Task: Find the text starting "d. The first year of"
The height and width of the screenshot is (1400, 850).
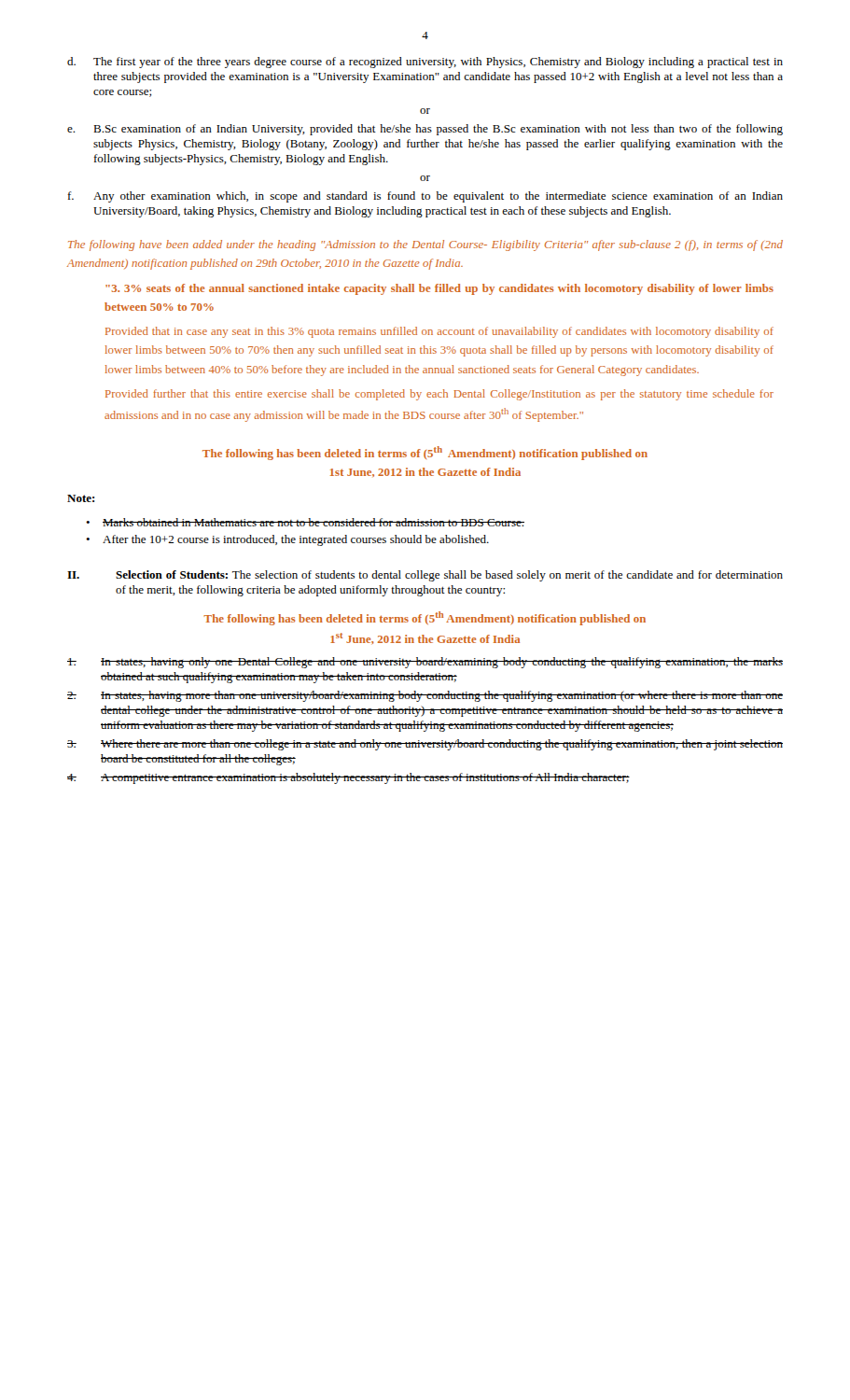Action: [x=425, y=77]
